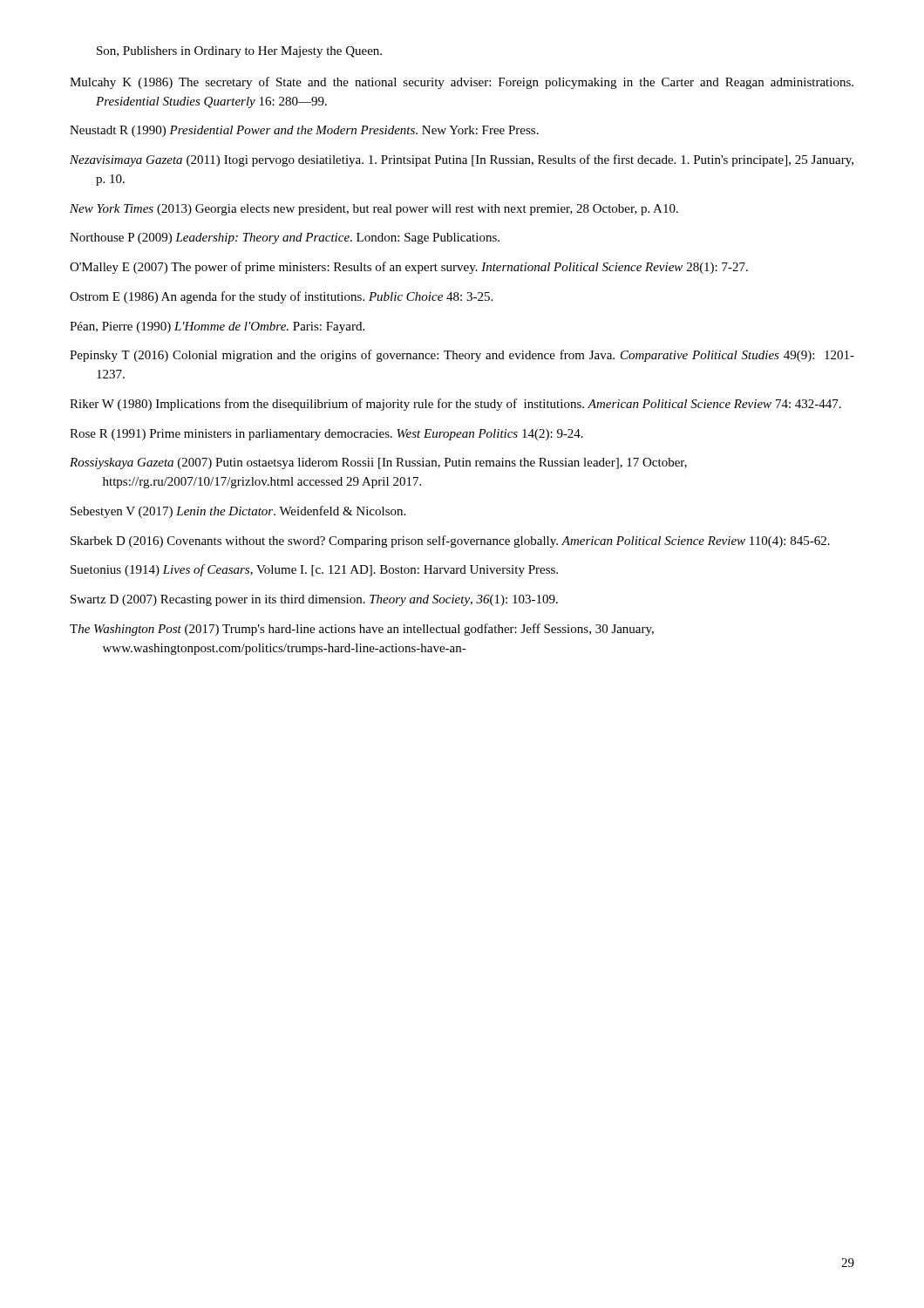
Task: Click on the list item with the text "Rossiyskaya Gazeta (2007) Putin ostaetsya liderom Rossii"
Action: [x=379, y=472]
